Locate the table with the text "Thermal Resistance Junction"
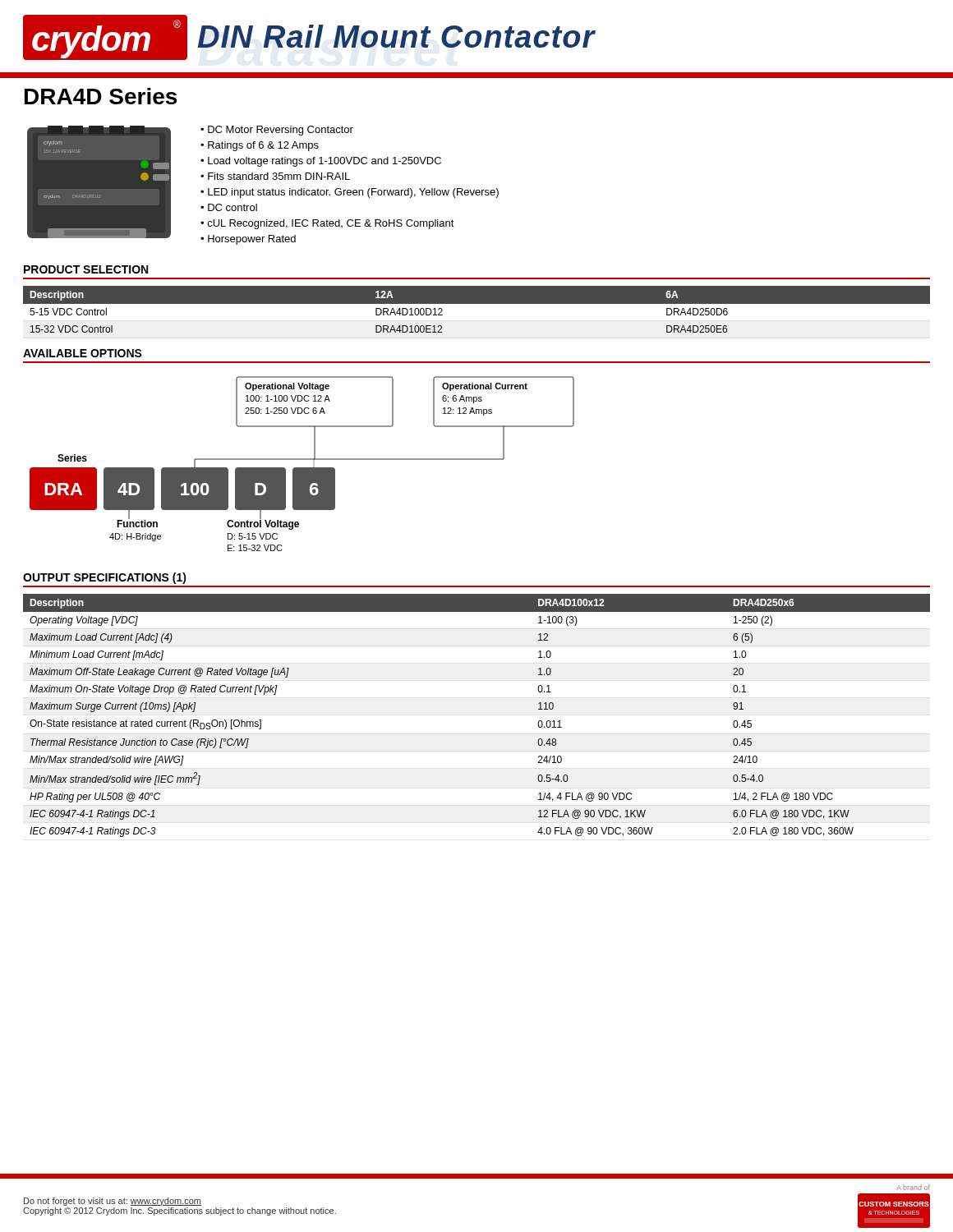 476,717
